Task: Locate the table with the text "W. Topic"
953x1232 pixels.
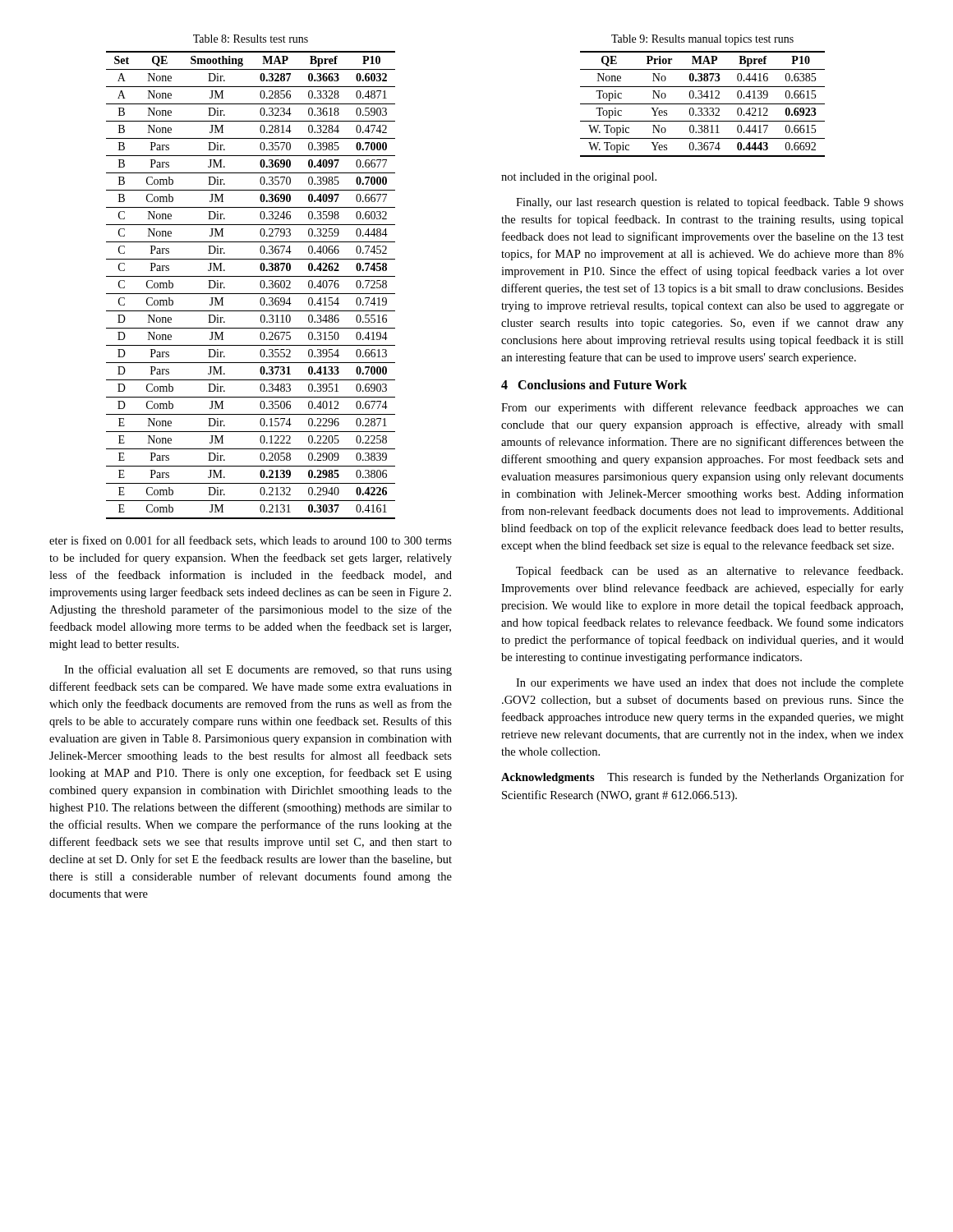Action: click(702, 104)
